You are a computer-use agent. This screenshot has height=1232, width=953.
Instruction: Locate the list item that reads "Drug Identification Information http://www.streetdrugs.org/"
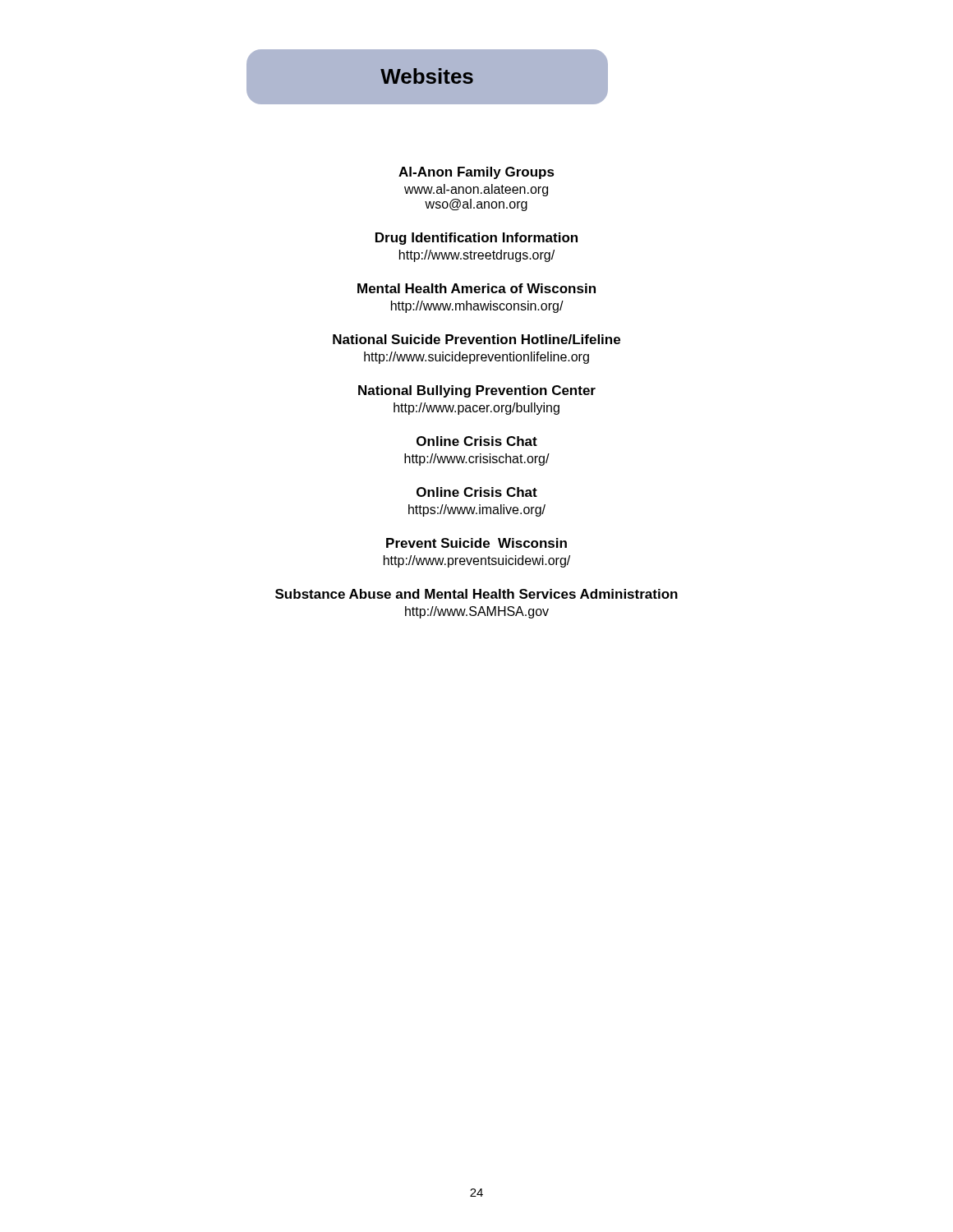[x=476, y=246]
